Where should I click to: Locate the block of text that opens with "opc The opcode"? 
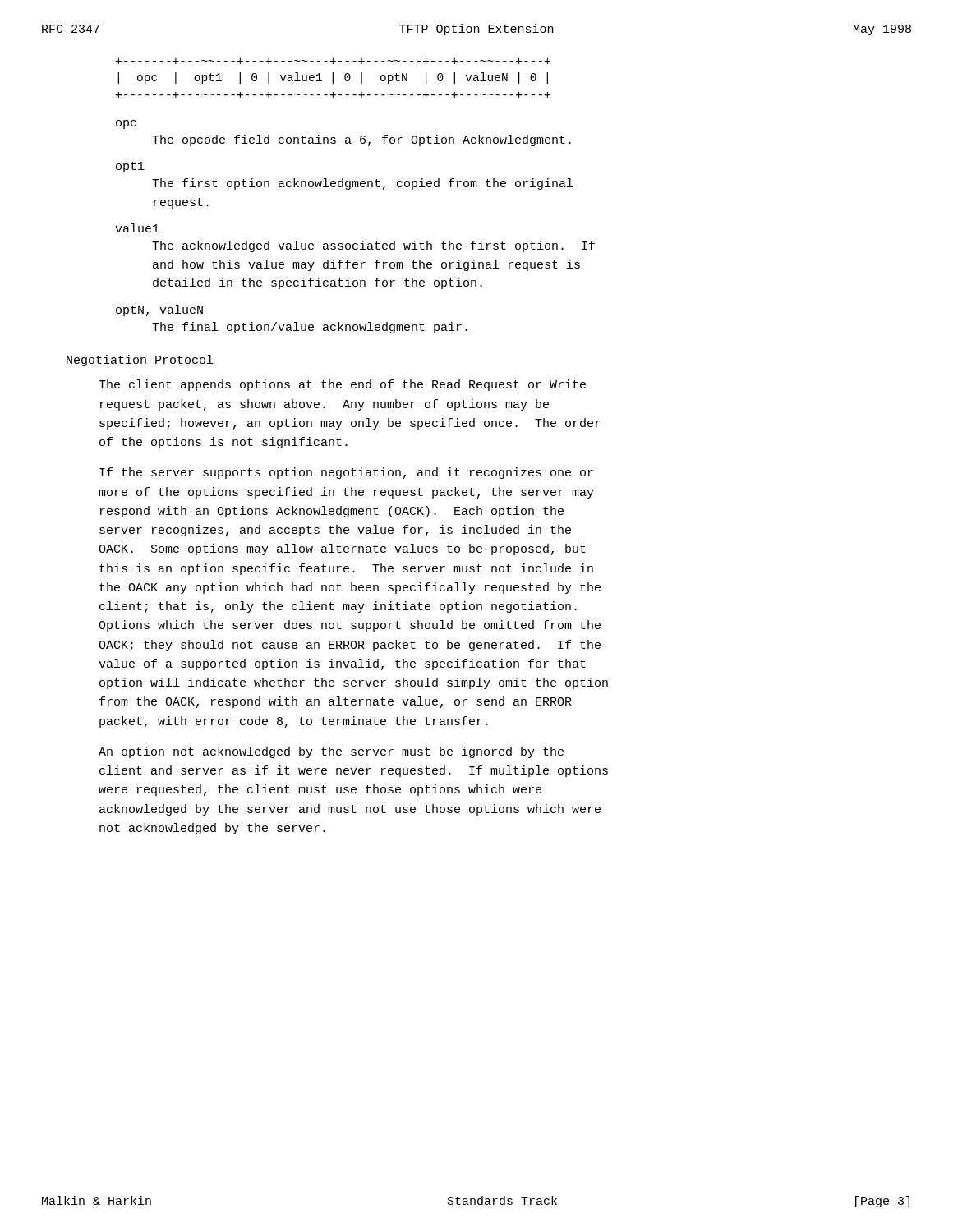tap(501, 134)
